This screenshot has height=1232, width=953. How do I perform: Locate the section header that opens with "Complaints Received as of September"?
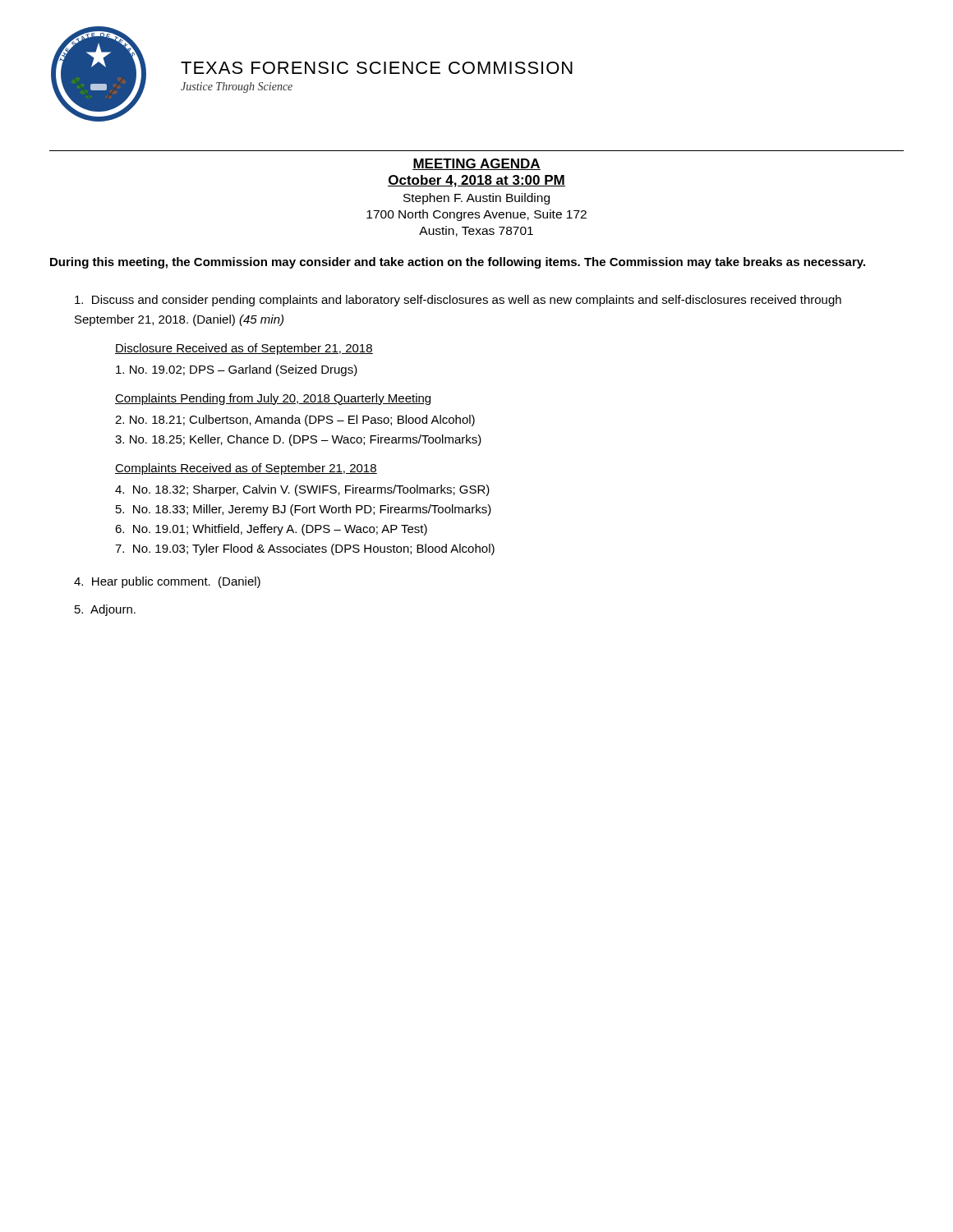tap(246, 467)
